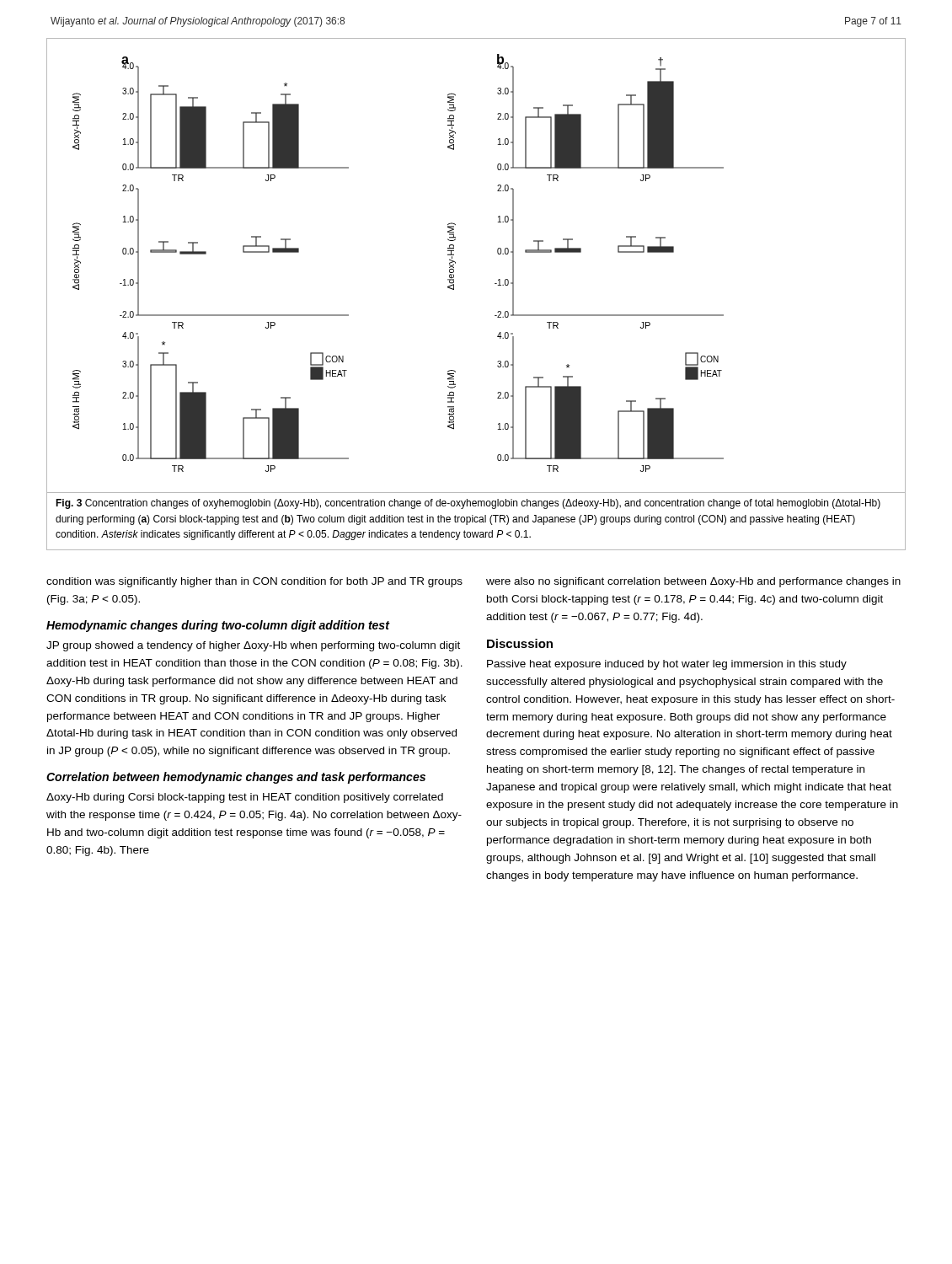Select the grouped bar chart
The image size is (952, 1264).
[x=476, y=265]
